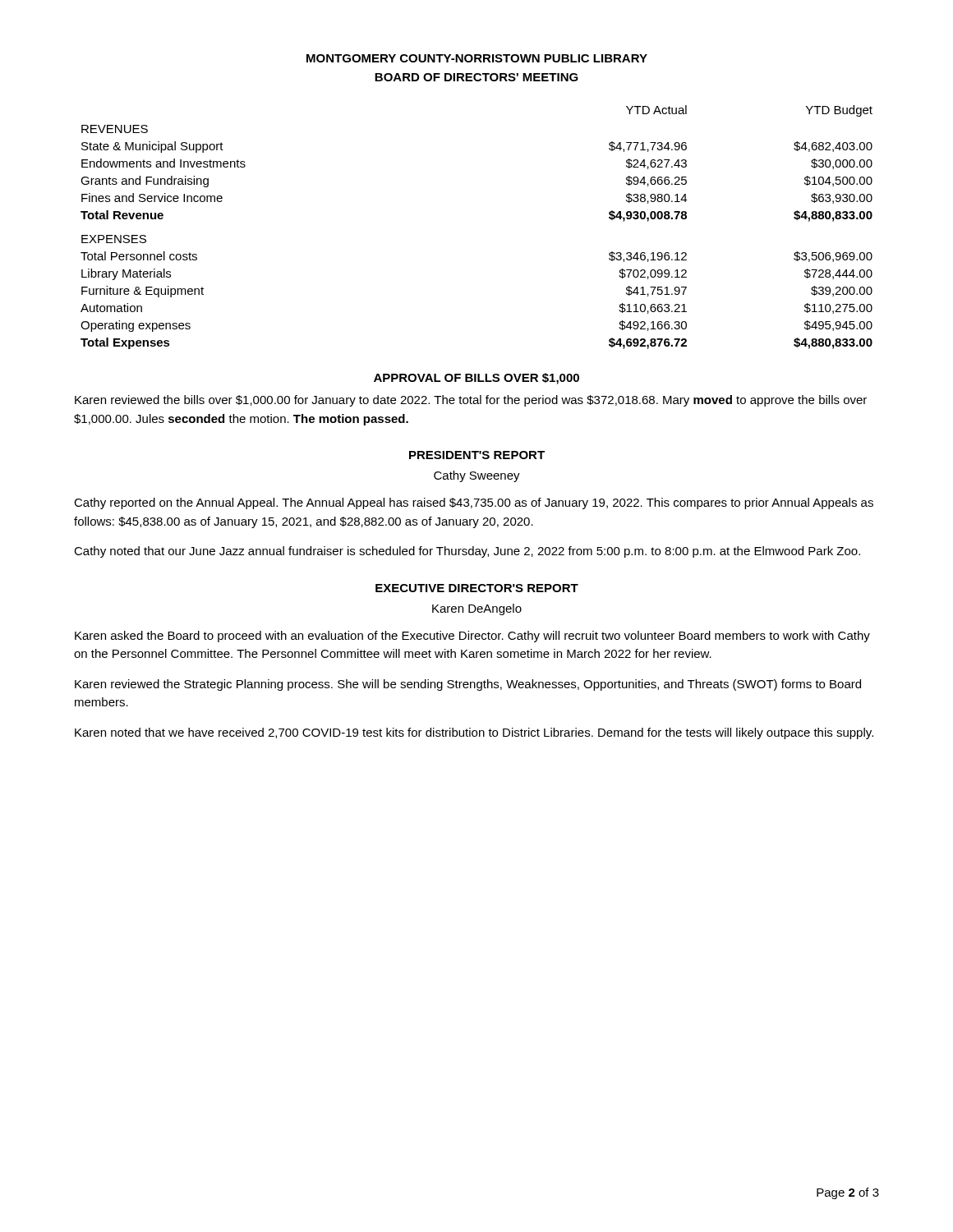Locate the text block that says "Karen reviewed the Strategic Planning process. She will"
953x1232 pixels.
(x=468, y=693)
